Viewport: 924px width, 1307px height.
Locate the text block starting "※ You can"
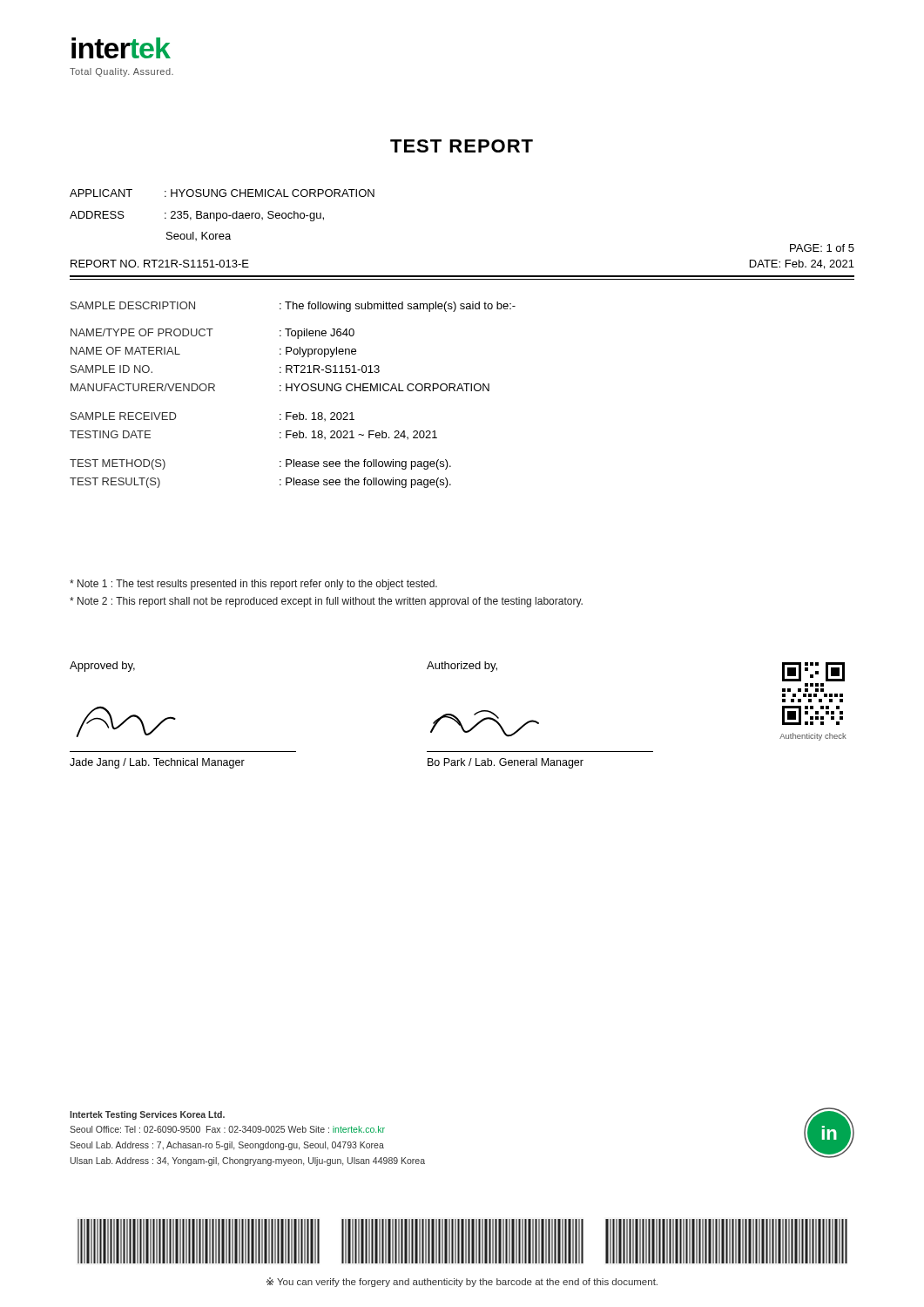[462, 1282]
